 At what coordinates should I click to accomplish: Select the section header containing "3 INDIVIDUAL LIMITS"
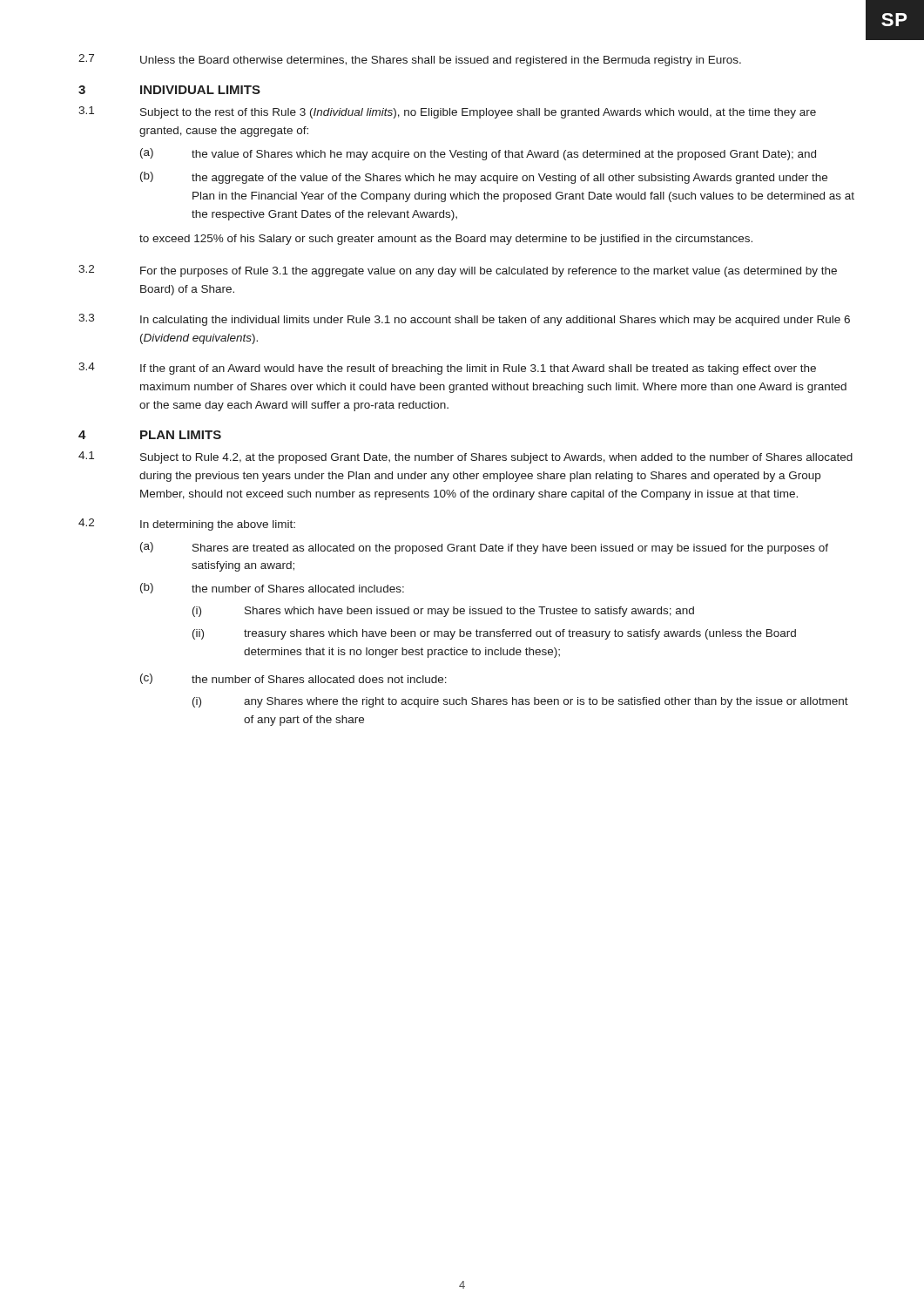tap(169, 89)
